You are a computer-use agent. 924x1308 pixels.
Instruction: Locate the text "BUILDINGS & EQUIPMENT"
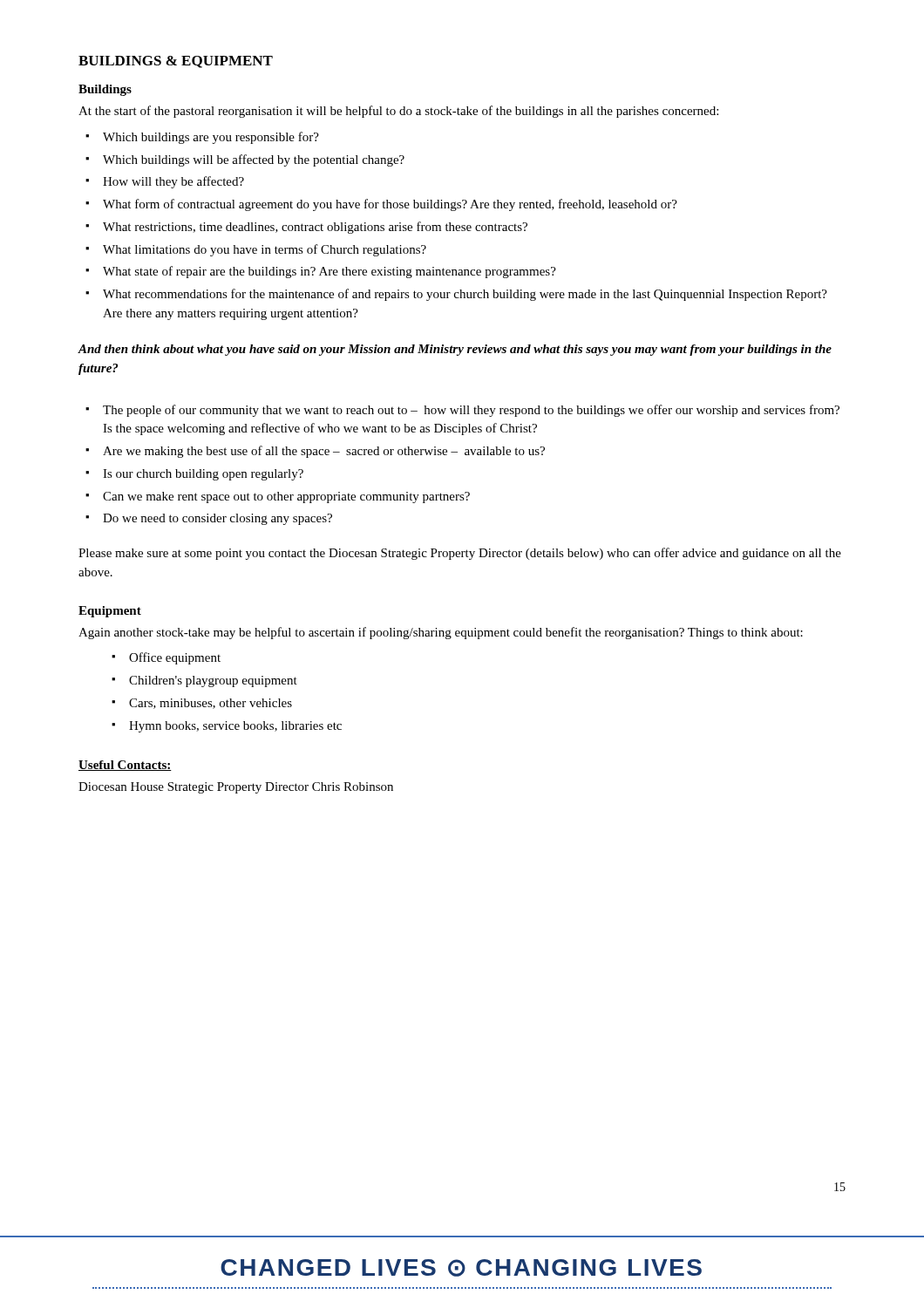point(176,61)
